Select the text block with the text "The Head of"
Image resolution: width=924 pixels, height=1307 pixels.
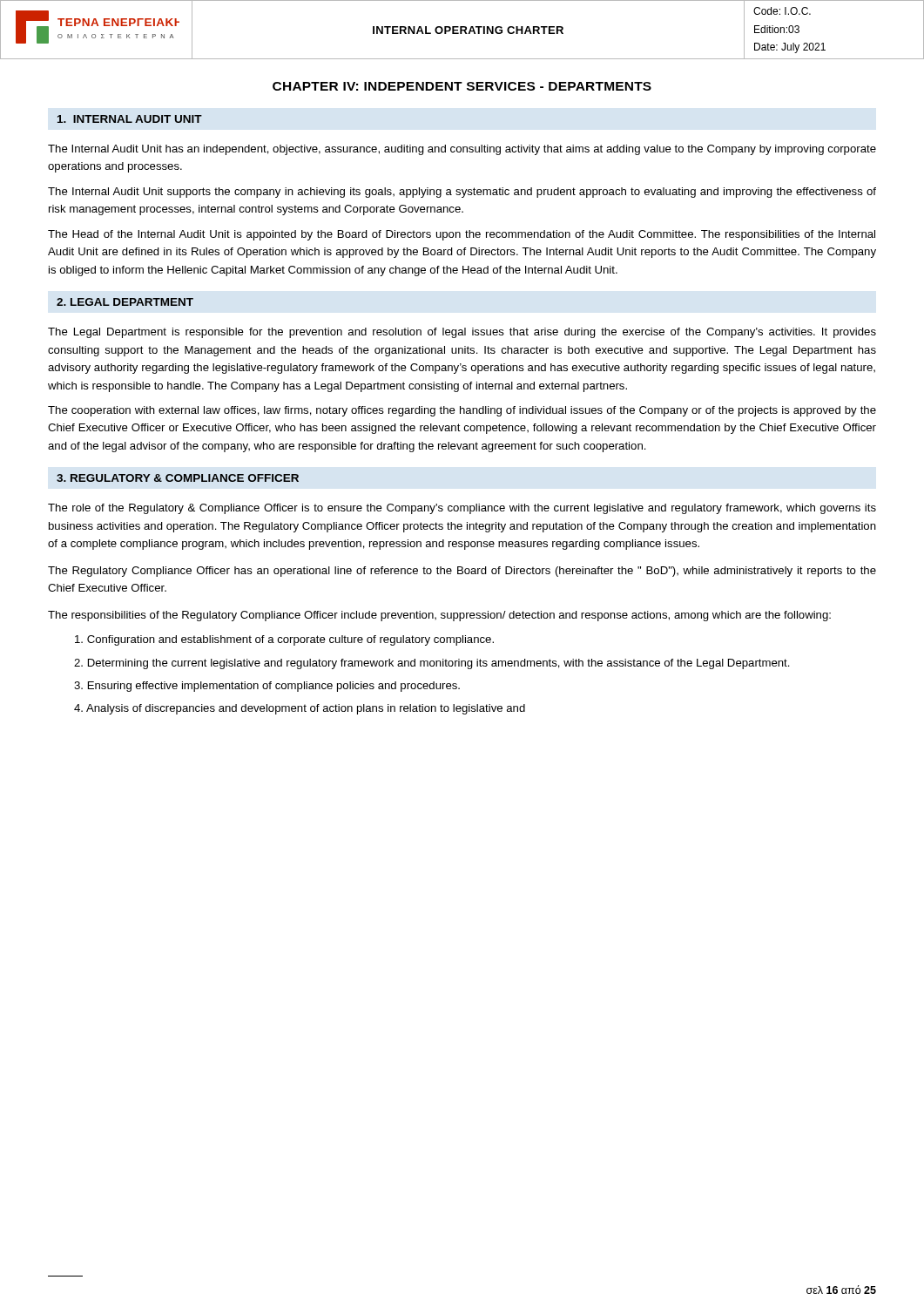pos(462,252)
